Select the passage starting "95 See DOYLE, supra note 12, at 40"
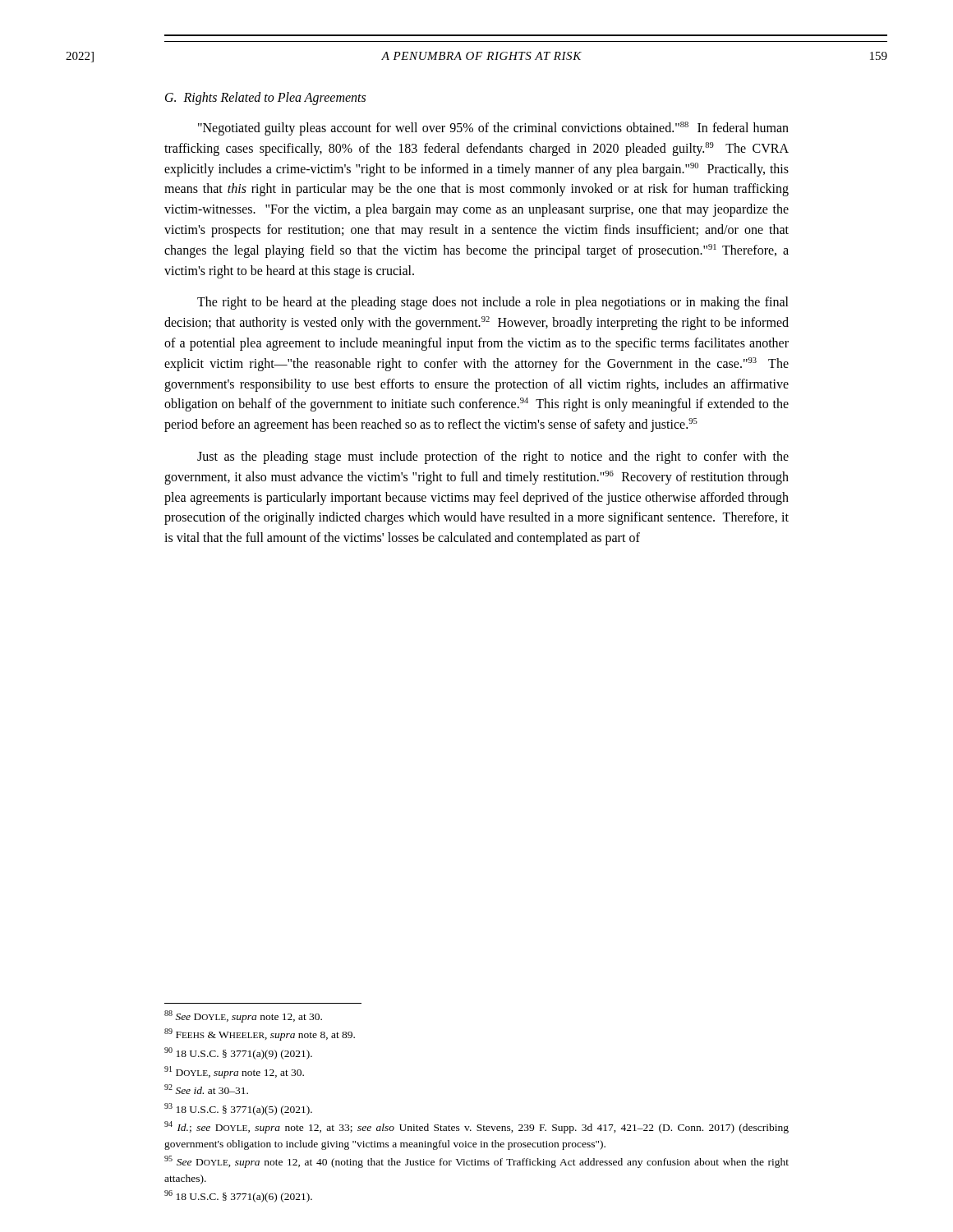953x1232 pixels. (x=476, y=1169)
